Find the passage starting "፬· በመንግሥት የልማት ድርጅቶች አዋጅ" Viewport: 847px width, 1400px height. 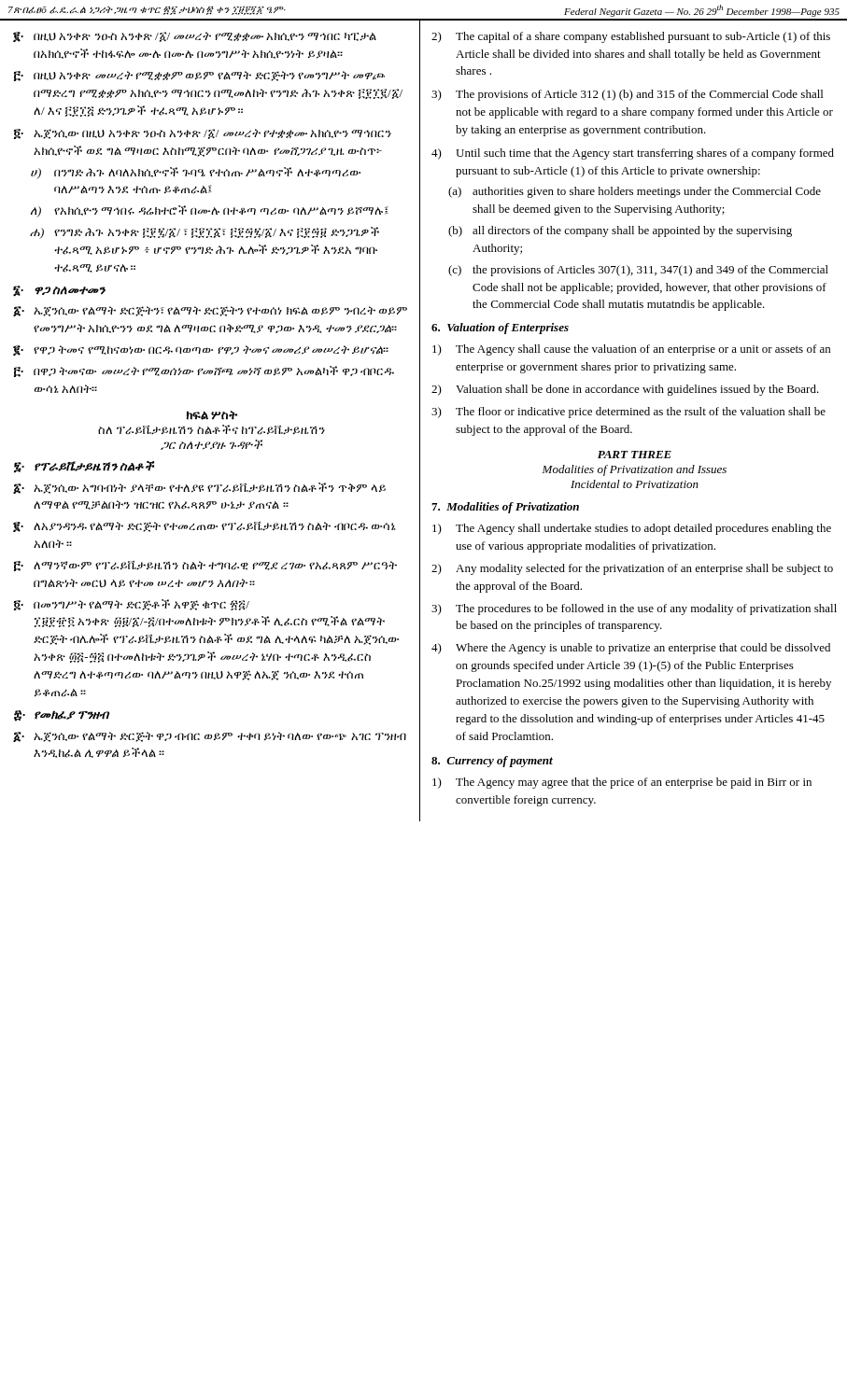[x=211, y=649]
